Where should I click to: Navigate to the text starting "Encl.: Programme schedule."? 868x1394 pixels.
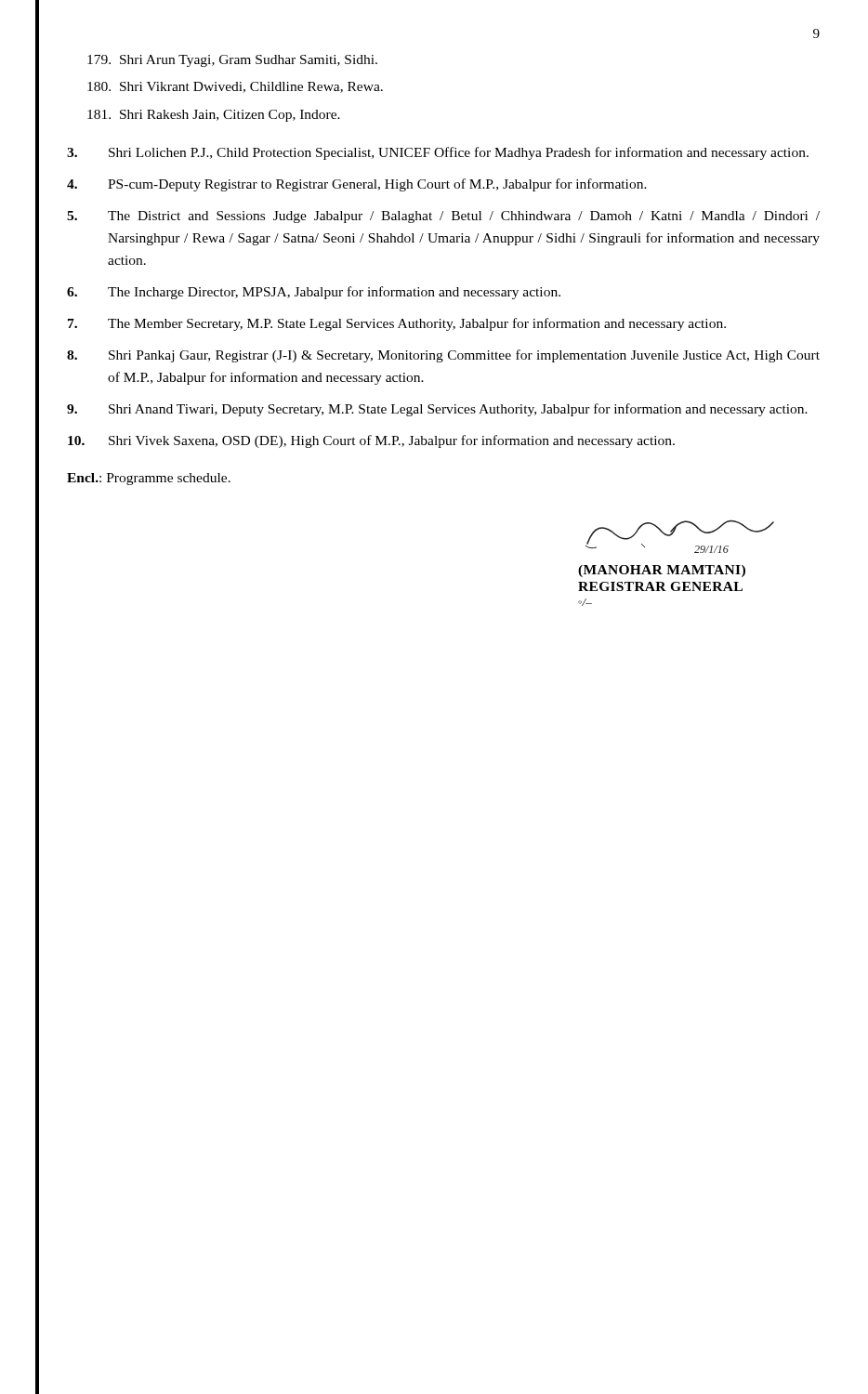[149, 477]
